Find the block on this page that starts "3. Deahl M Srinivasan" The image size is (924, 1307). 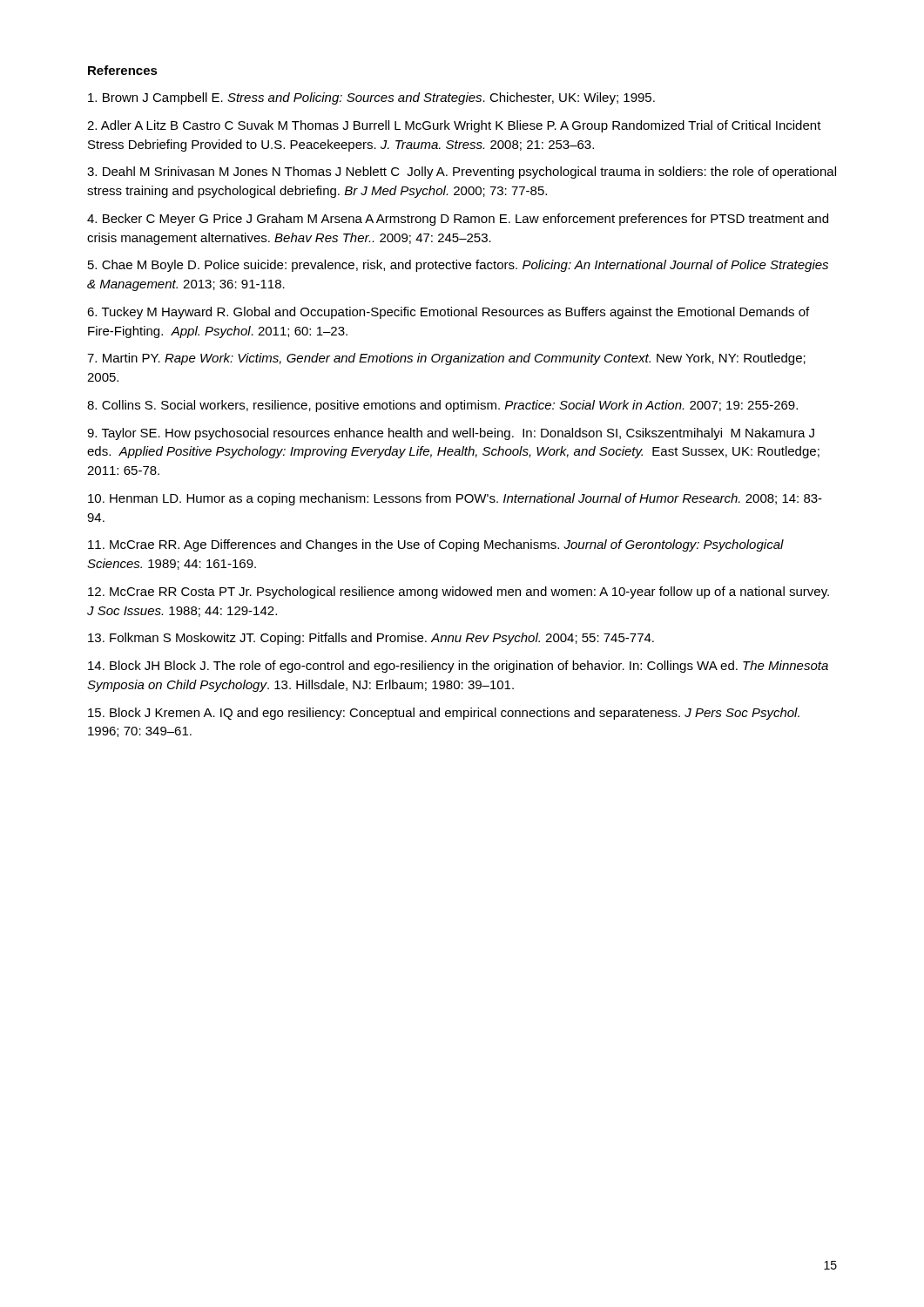[x=462, y=181]
